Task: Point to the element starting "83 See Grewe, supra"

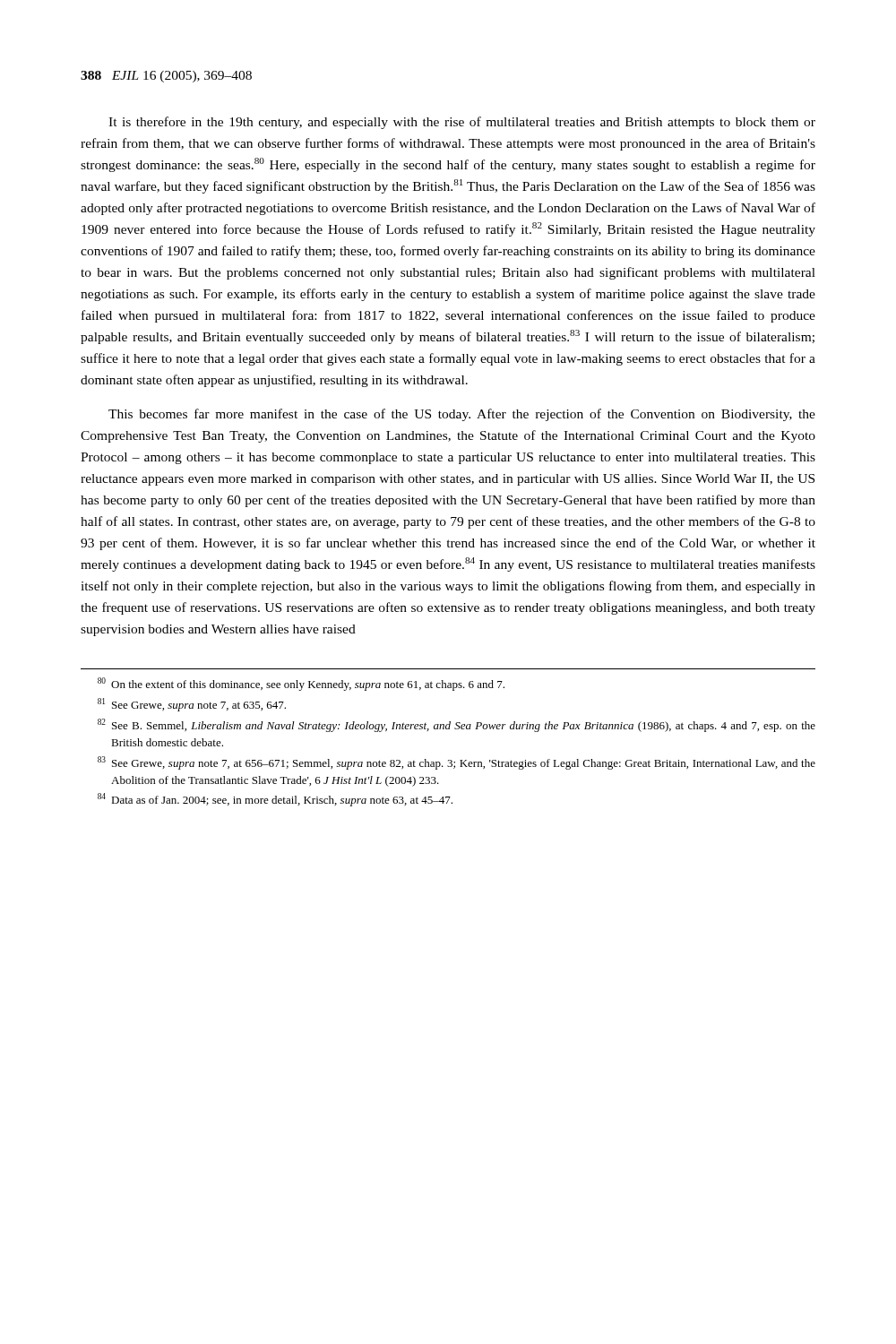Action: click(x=448, y=772)
